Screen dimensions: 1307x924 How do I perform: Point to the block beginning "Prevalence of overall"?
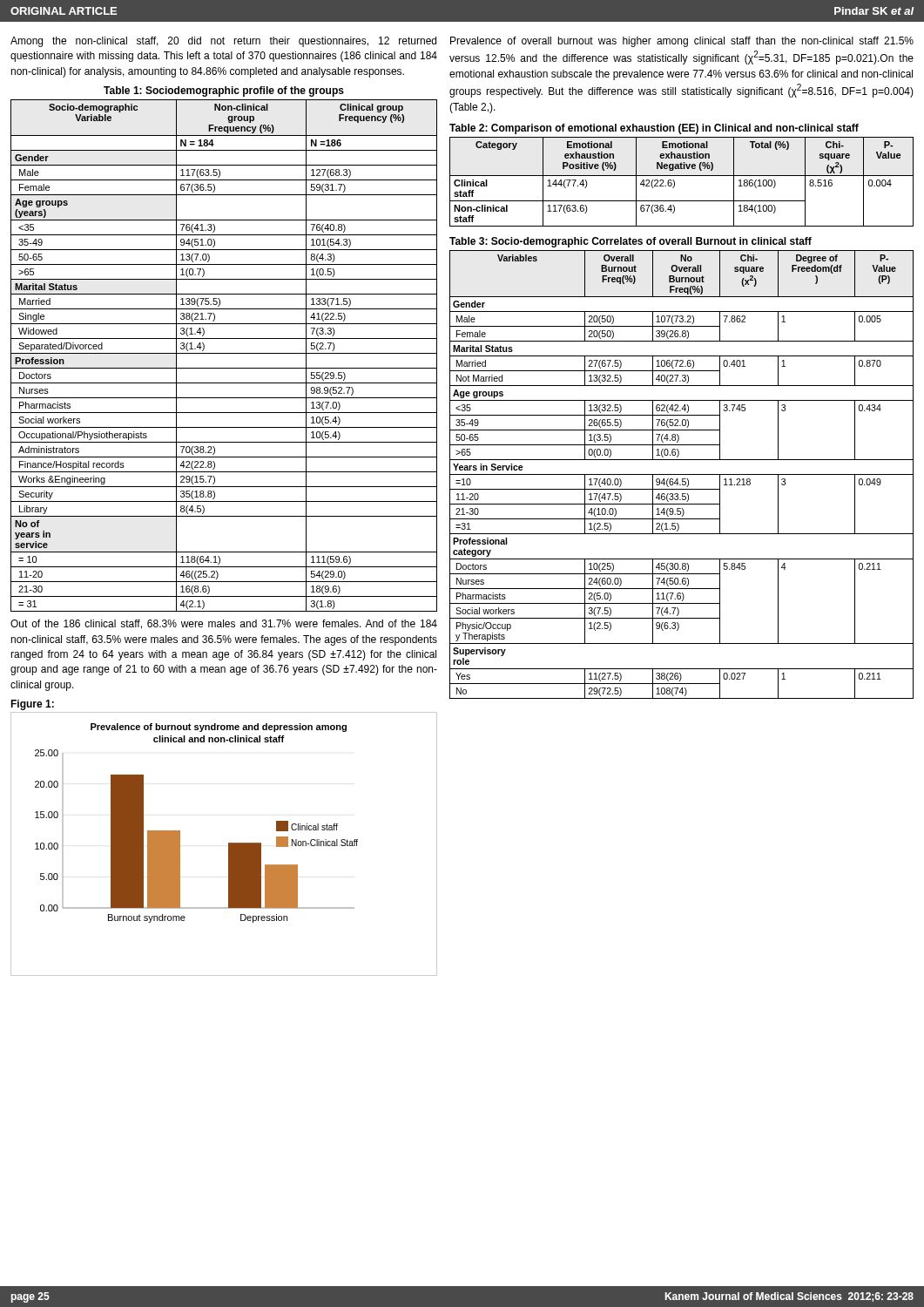(x=681, y=74)
